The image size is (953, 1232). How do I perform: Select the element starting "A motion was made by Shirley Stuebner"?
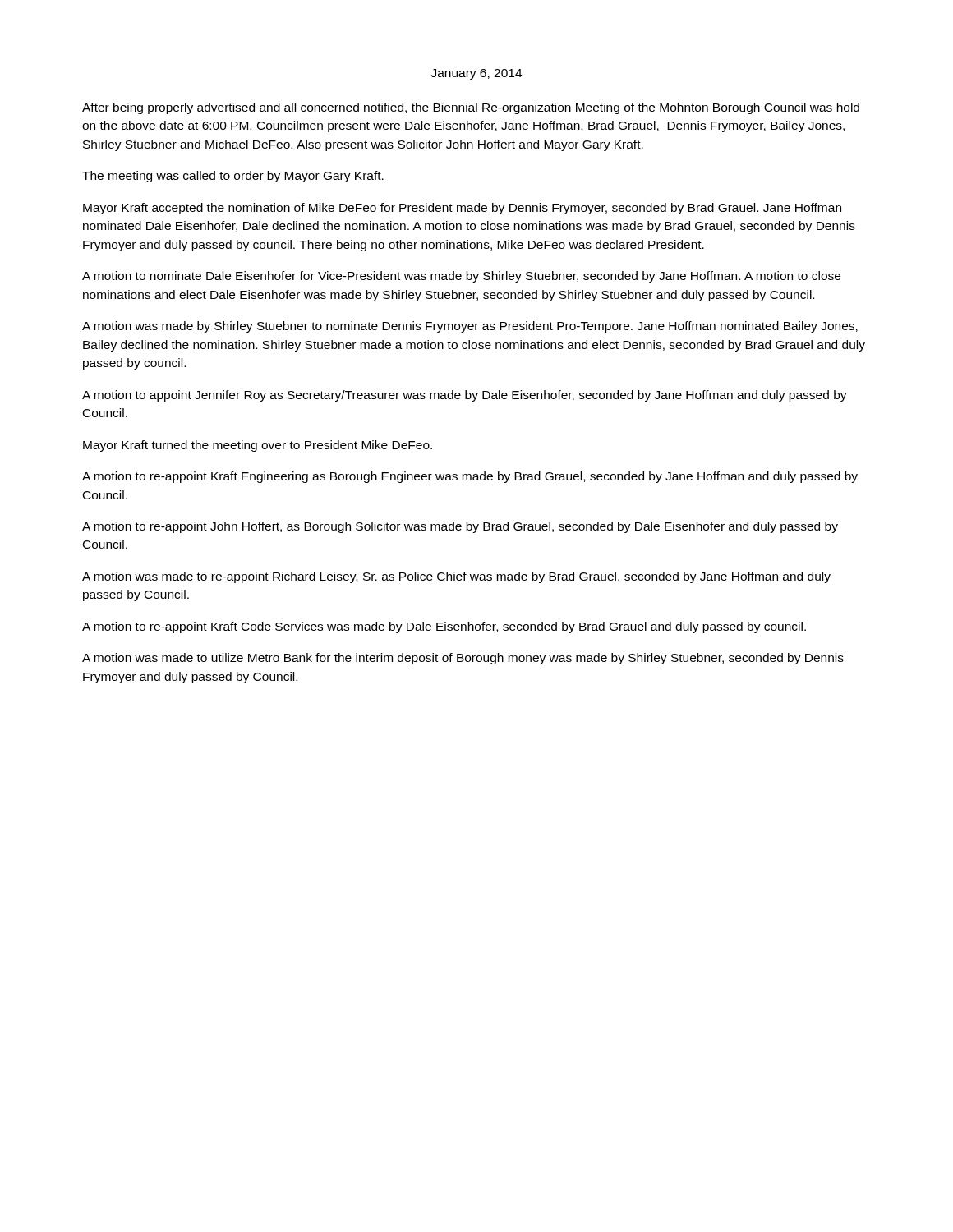pos(474,344)
